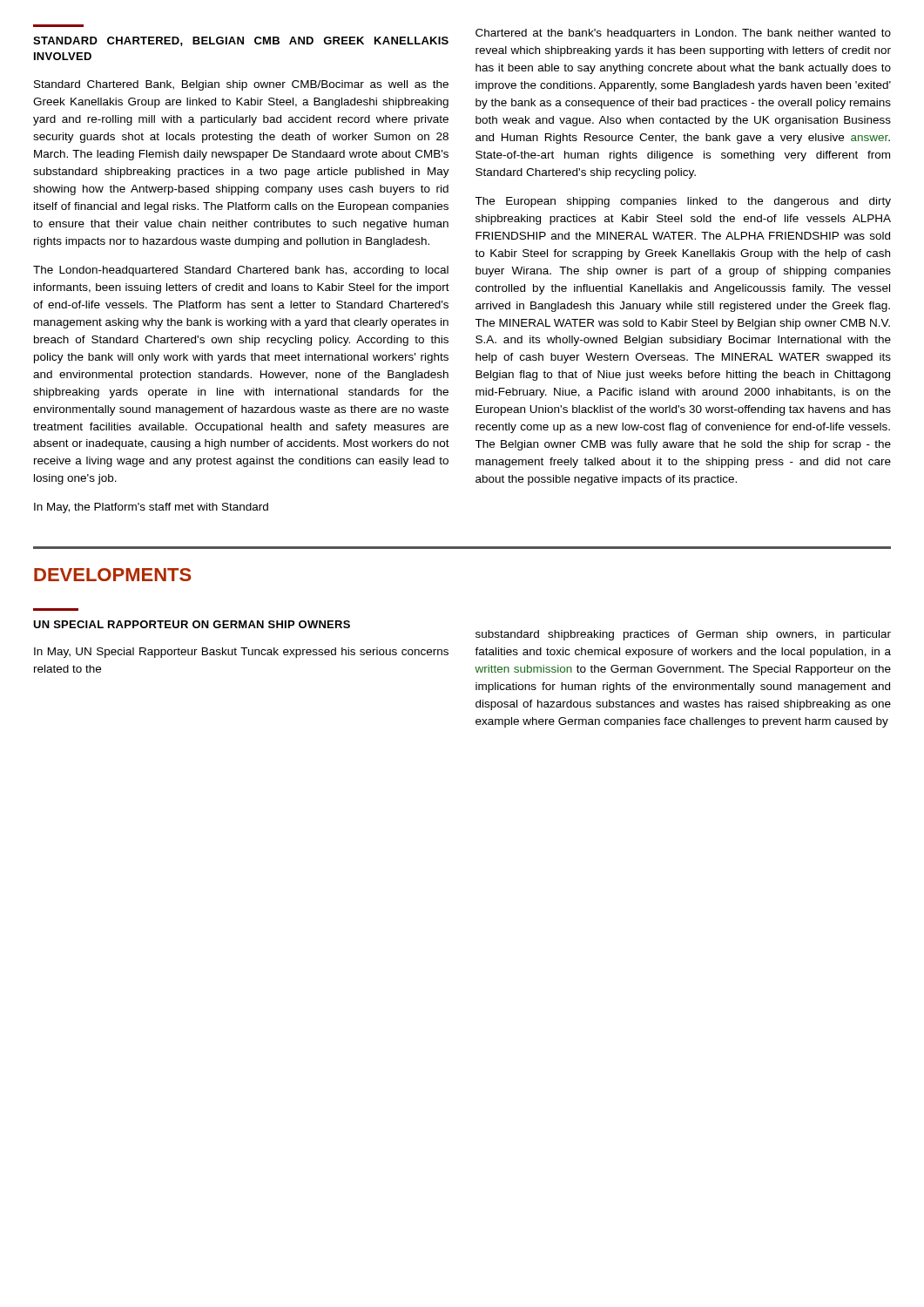Screen dimensions: 1307x924
Task: Select the section header with the text "STANDARD CHARTERED, BELGIAN CMB AND"
Action: (241, 44)
